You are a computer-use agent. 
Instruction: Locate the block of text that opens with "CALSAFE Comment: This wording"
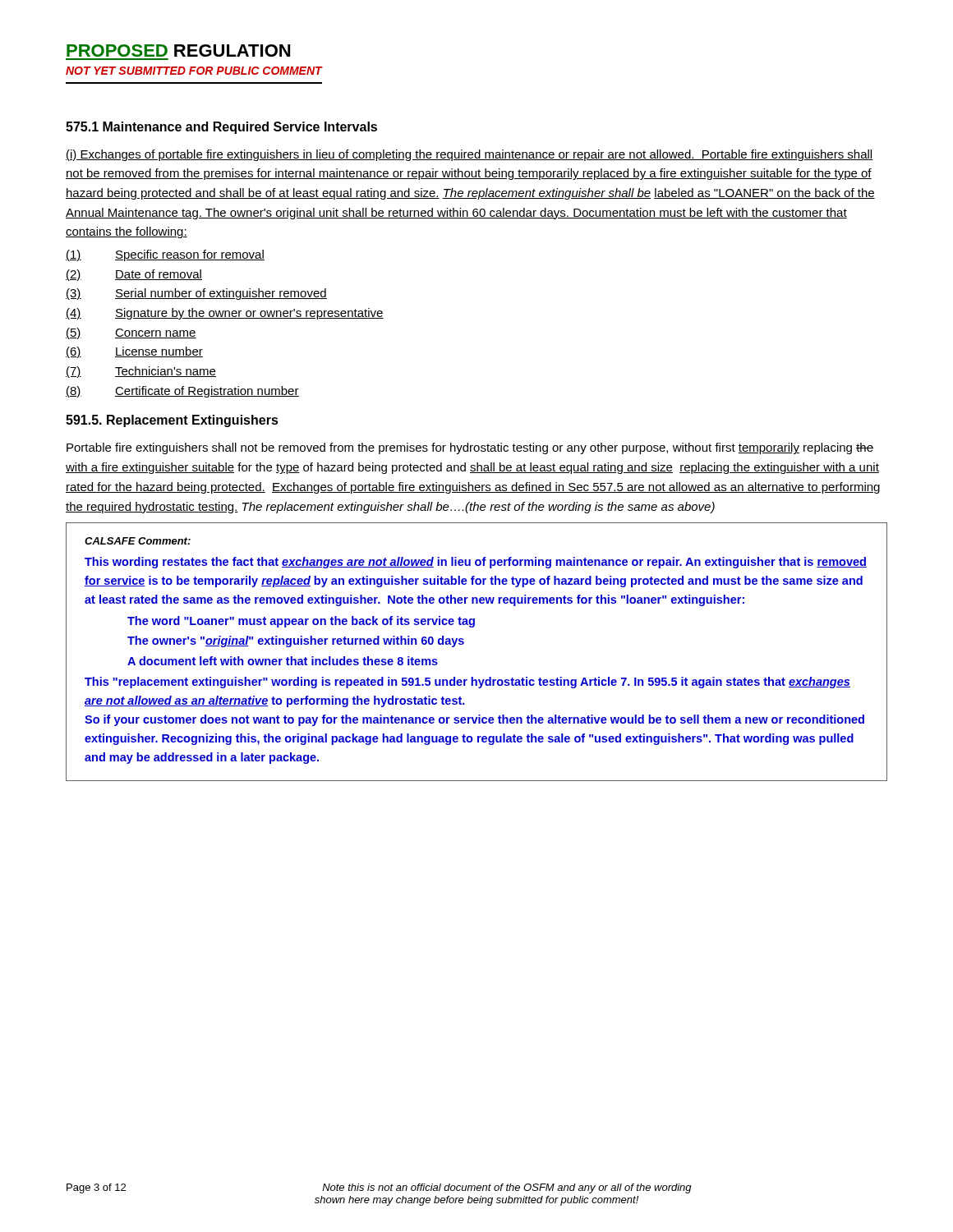pyautogui.click(x=138, y=541)
